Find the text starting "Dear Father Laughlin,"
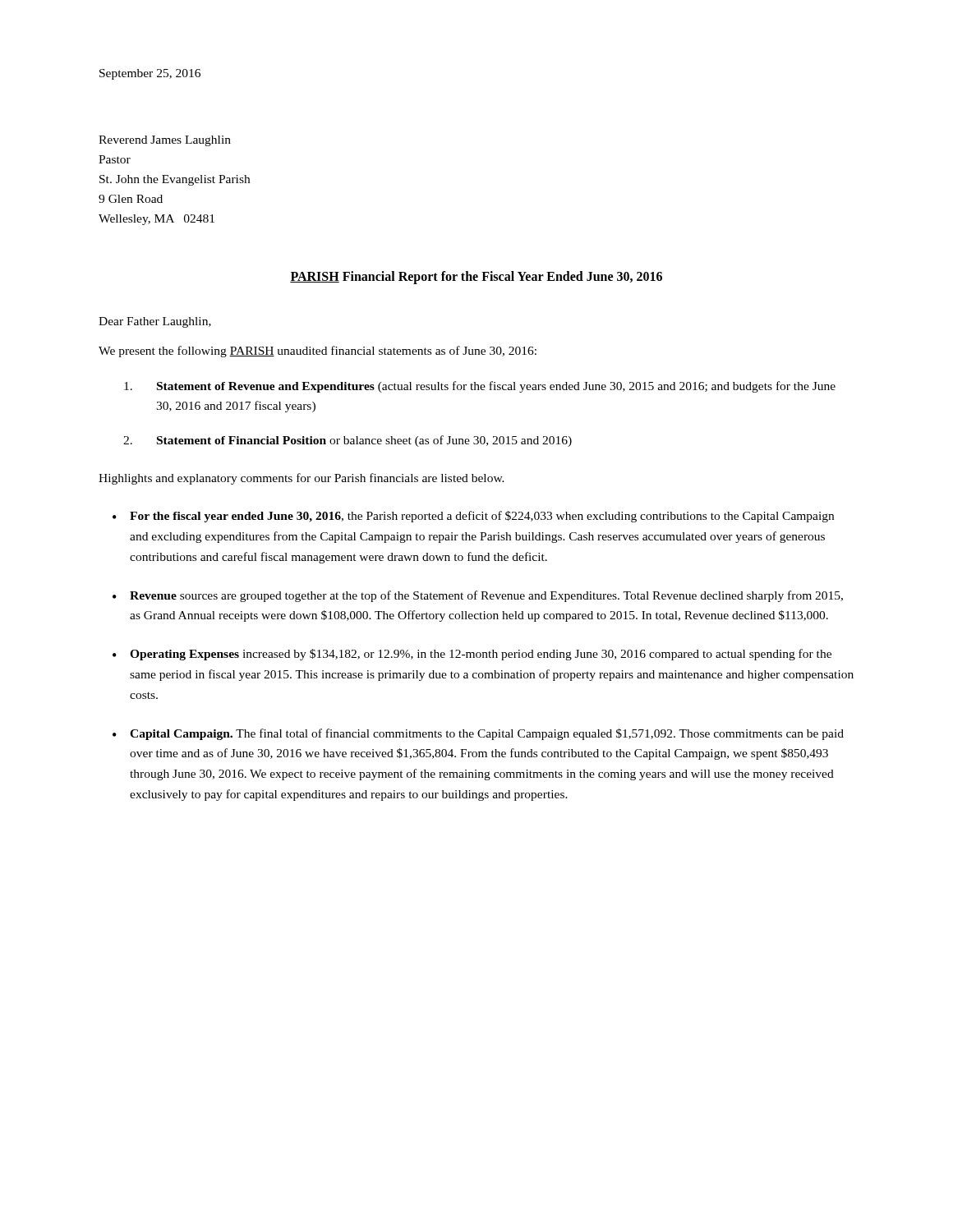Image resolution: width=953 pixels, height=1232 pixels. (x=155, y=321)
